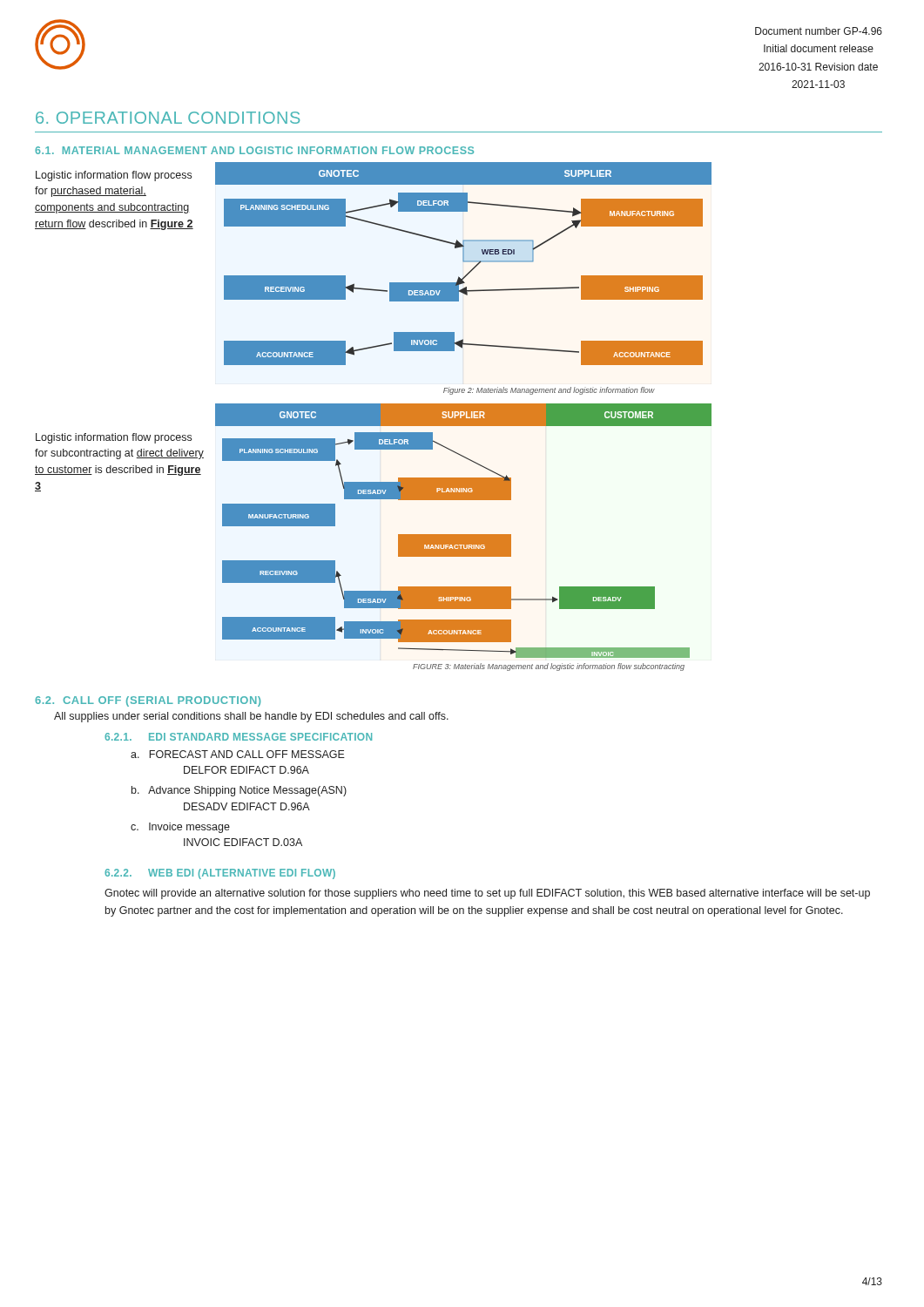Find the text block with the text "All supplies under serial conditions shall be handle"

click(251, 716)
